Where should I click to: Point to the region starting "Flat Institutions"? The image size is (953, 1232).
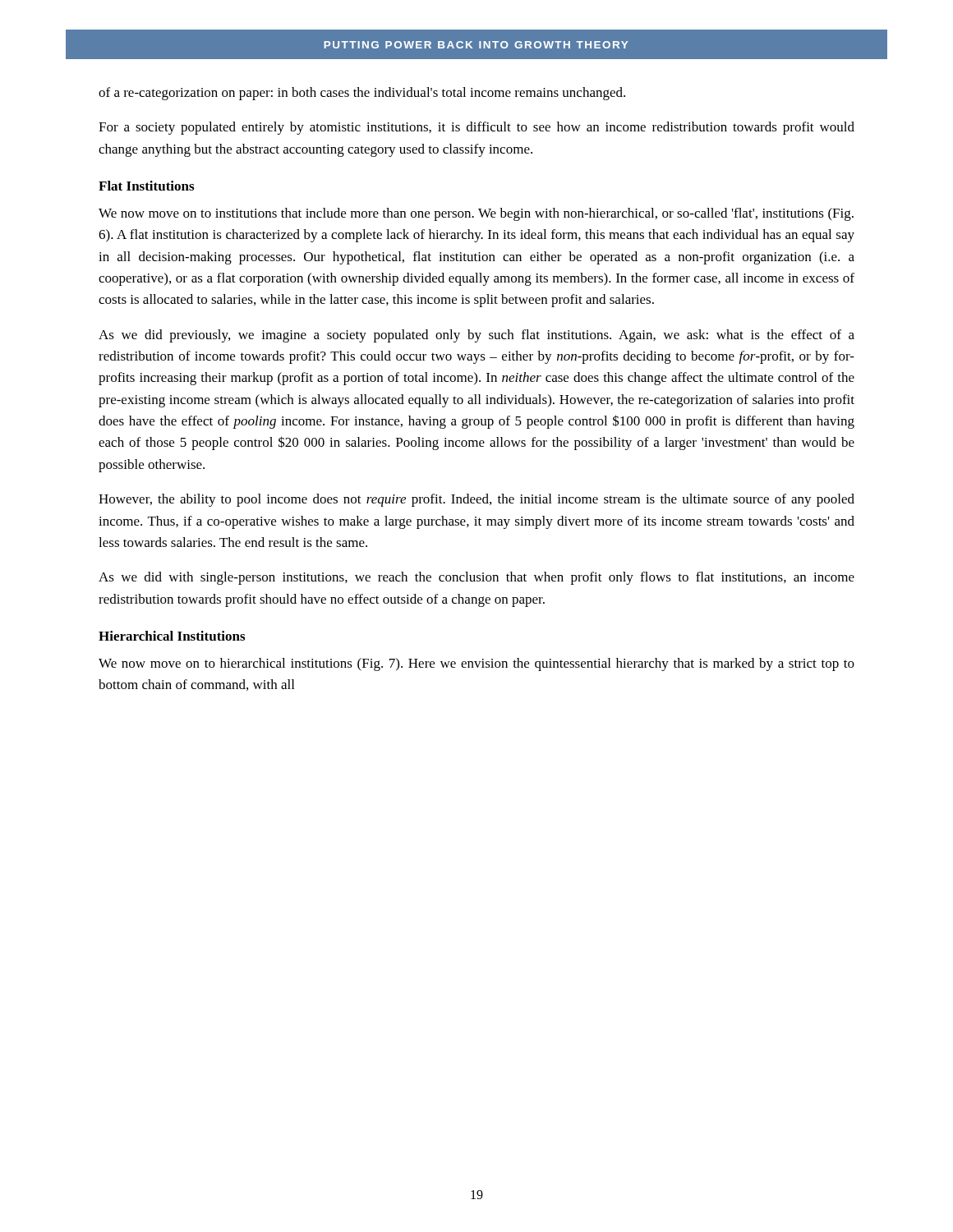click(146, 186)
